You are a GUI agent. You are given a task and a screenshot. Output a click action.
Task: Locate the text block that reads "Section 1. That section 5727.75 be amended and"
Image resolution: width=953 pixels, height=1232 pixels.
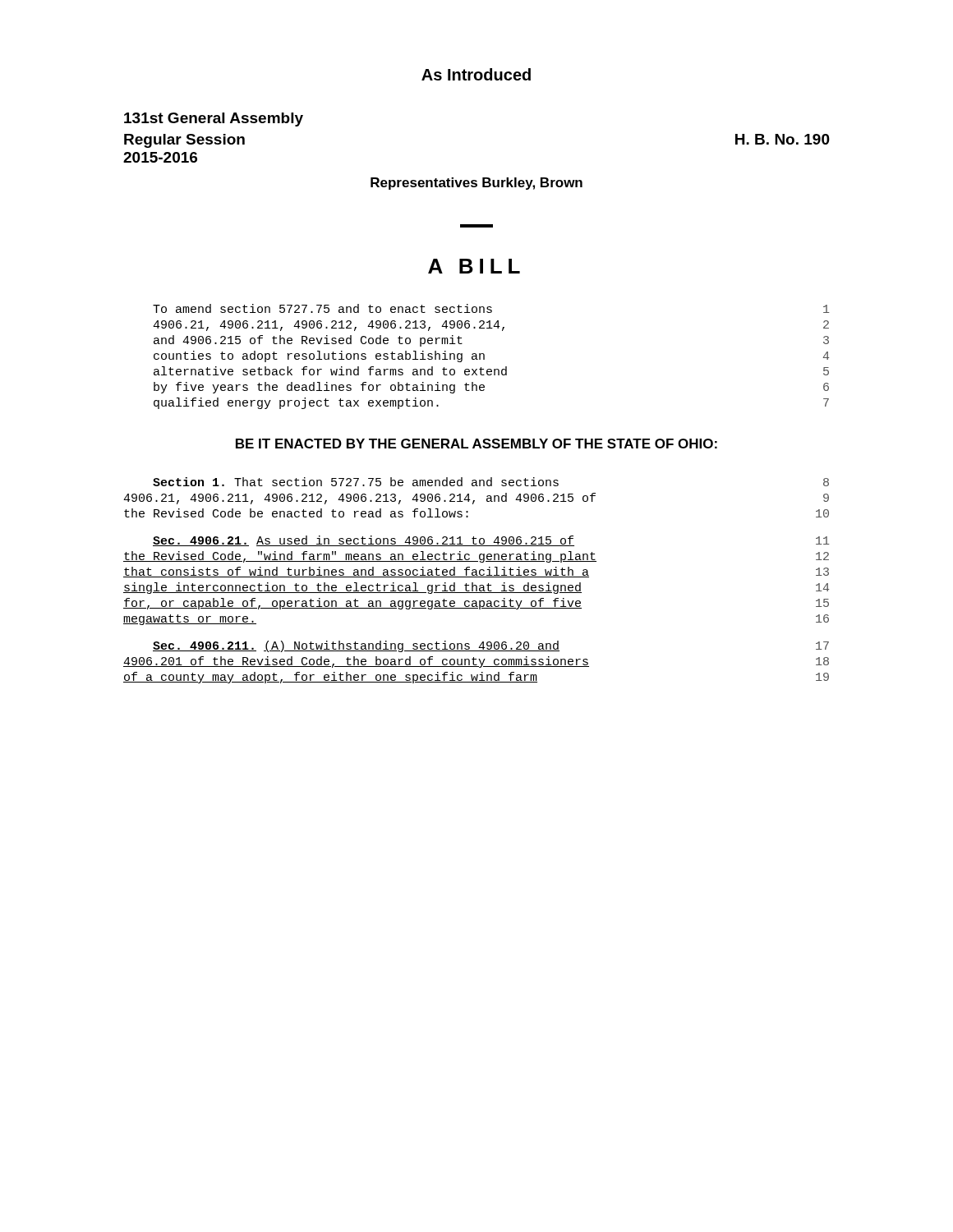tap(476, 581)
